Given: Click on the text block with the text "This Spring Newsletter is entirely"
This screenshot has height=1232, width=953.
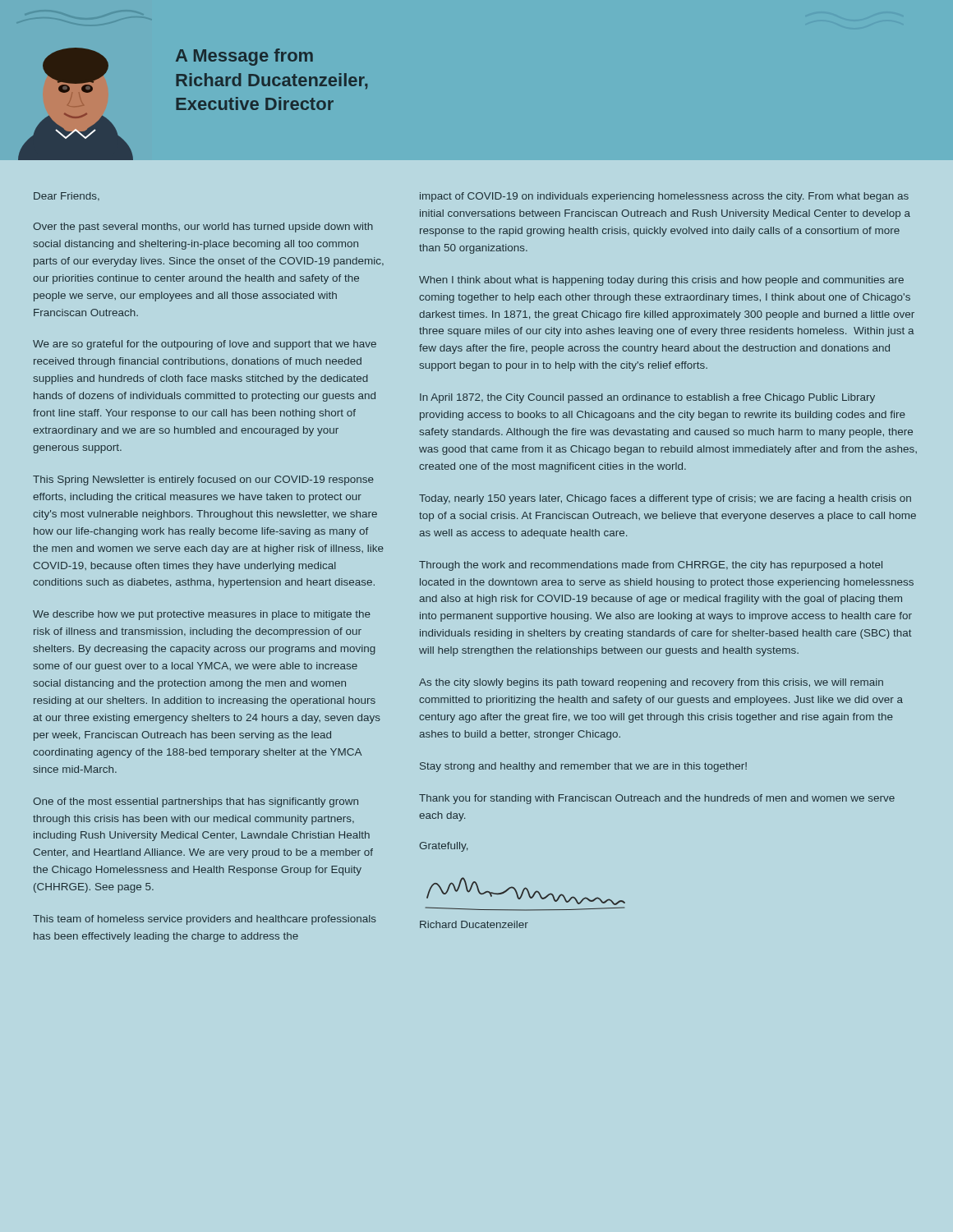Looking at the screenshot, I should (208, 531).
